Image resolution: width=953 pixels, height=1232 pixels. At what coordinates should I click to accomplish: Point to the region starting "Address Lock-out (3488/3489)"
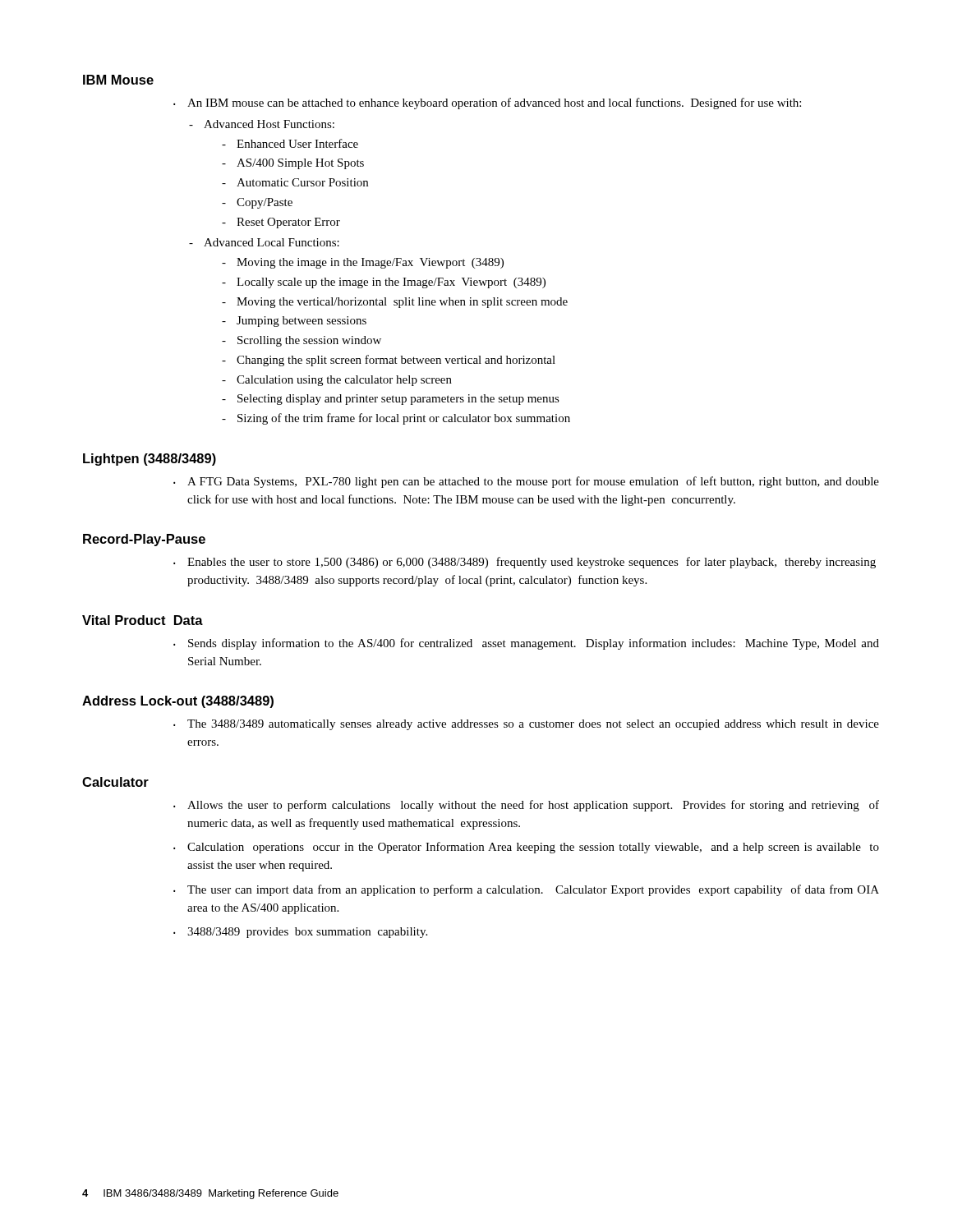(178, 701)
